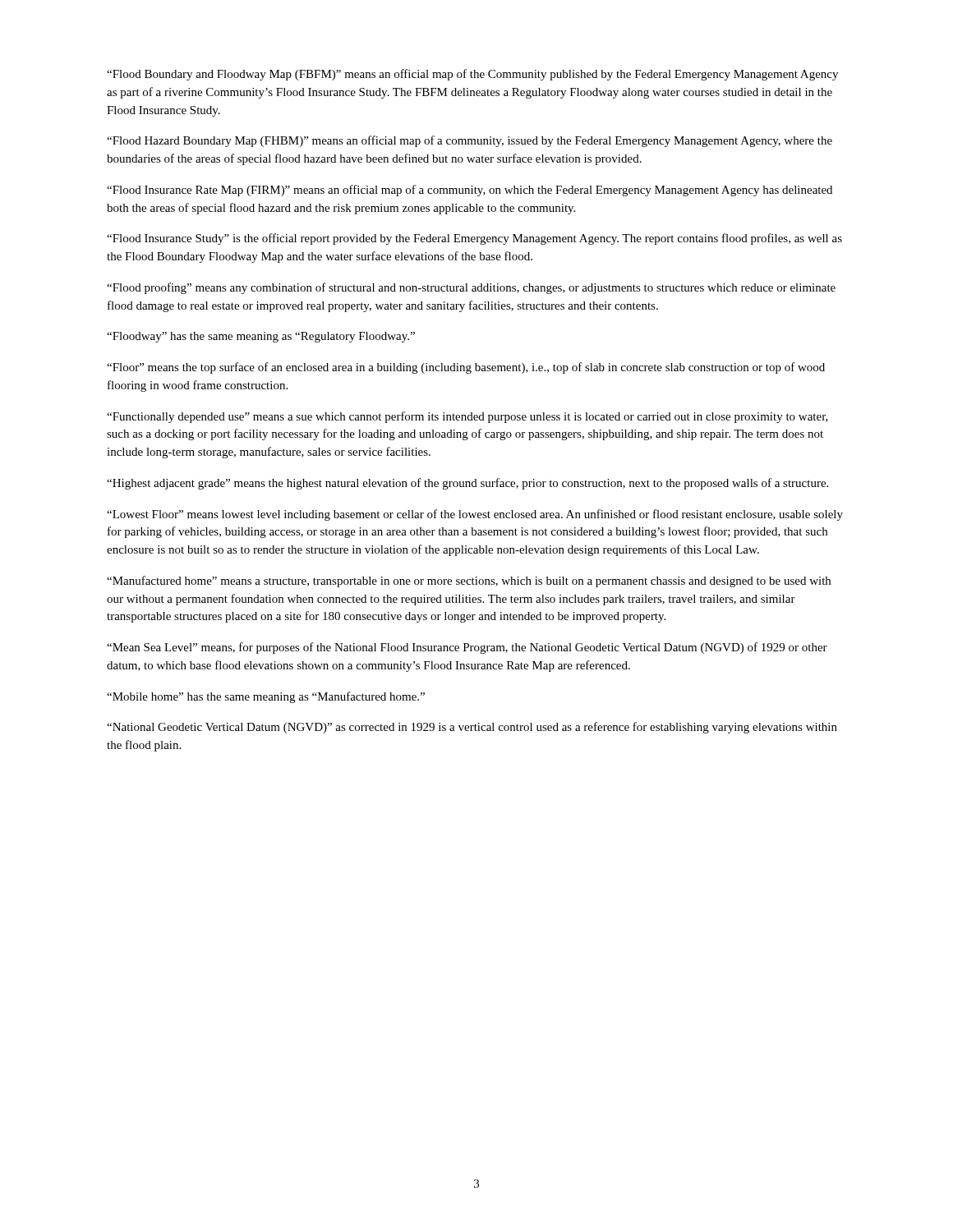Point to the block beginning "“Mobile home” has the same meaning as"
The image size is (953, 1232).
pos(266,696)
